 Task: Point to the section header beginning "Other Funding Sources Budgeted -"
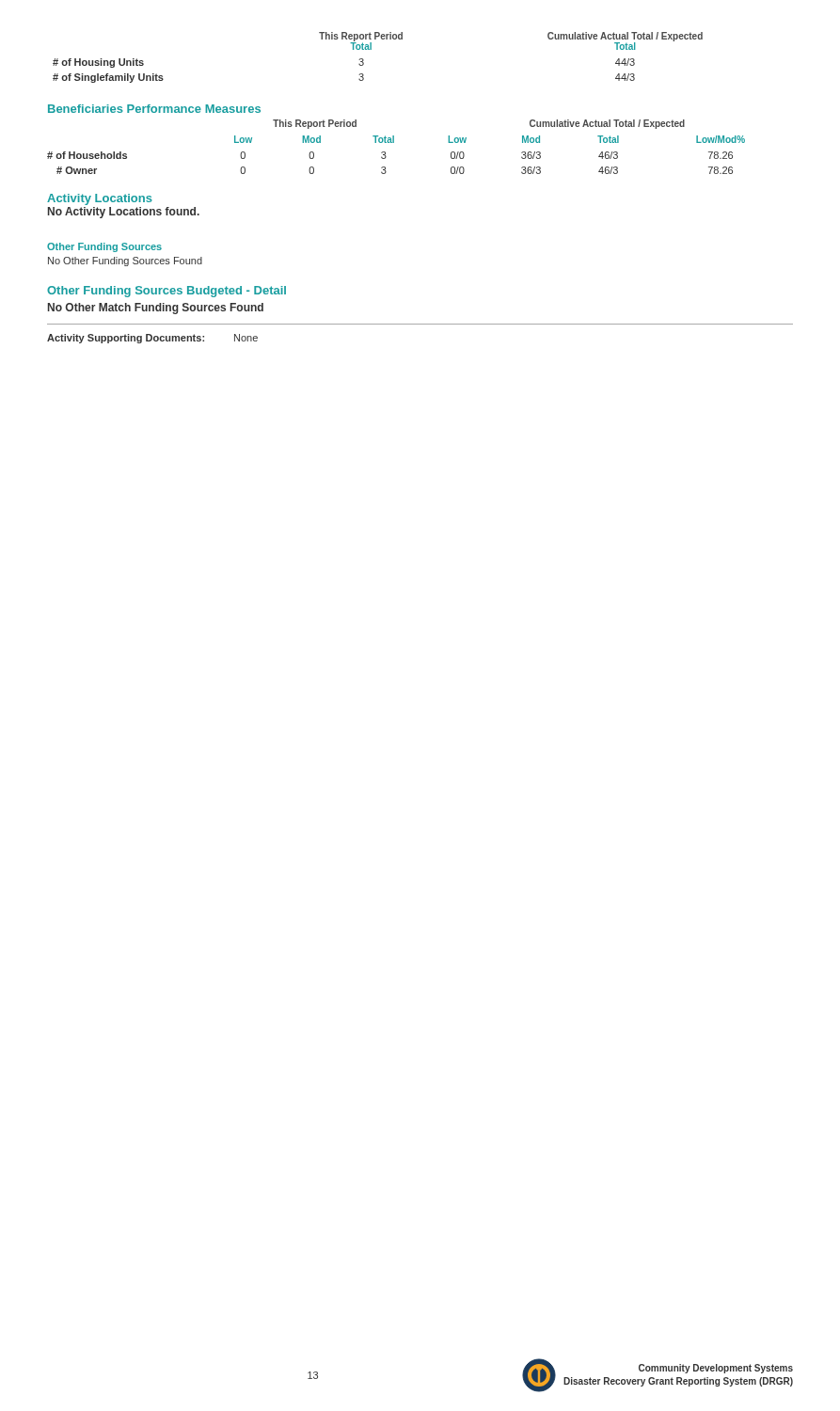(167, 290)
